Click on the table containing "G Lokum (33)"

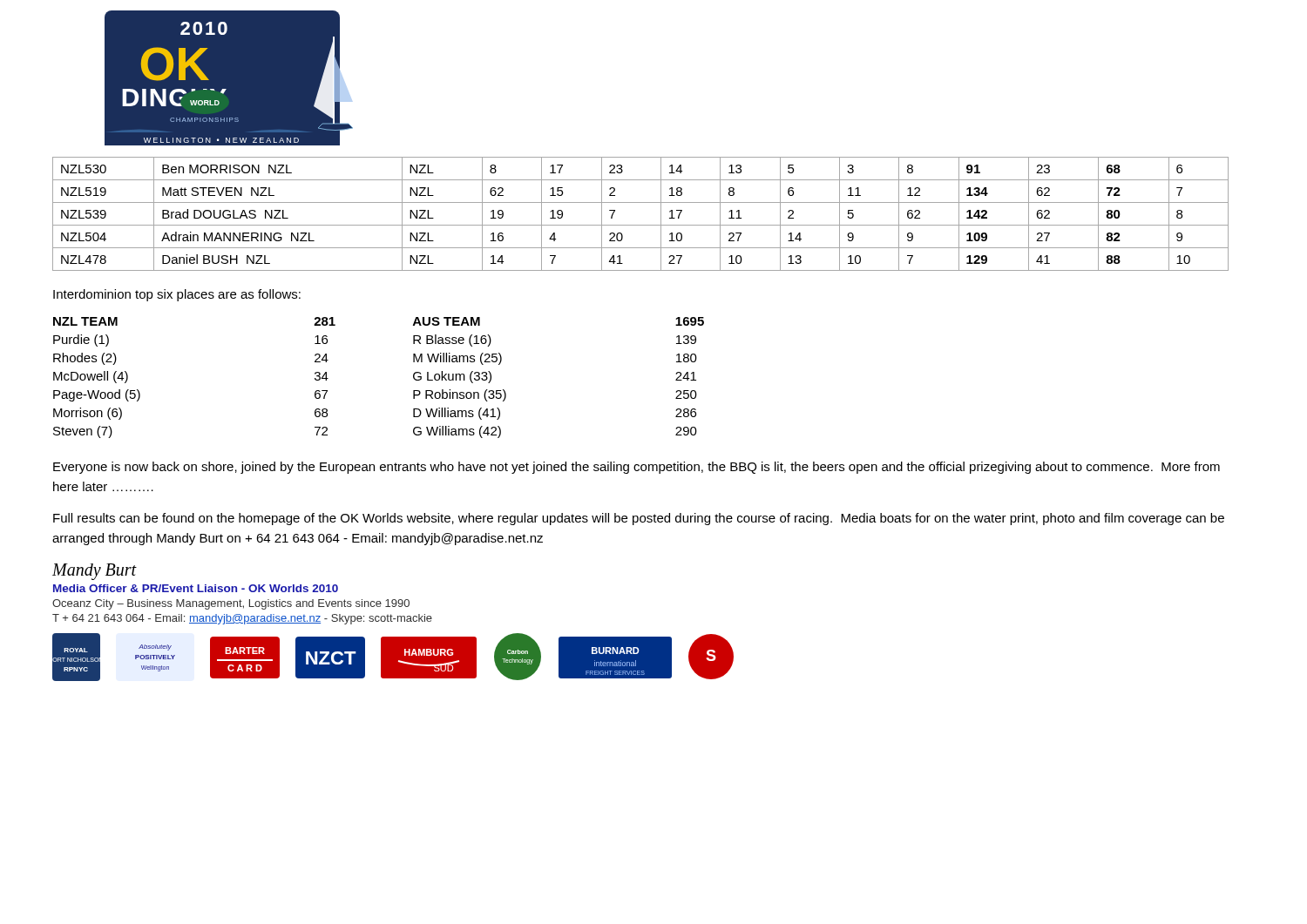click(x=654, y=376)
